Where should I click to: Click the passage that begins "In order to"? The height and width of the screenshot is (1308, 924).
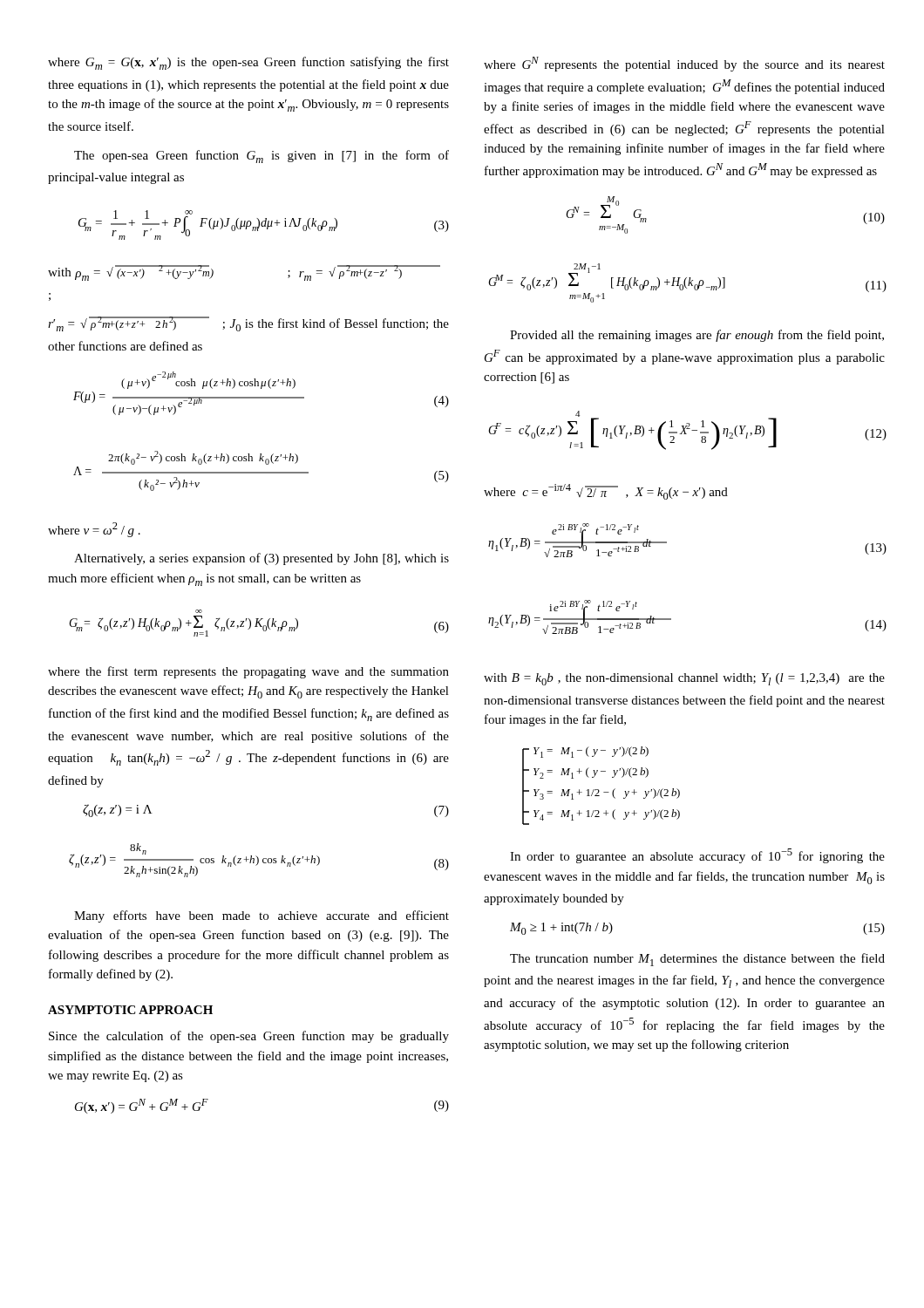point(684,876)
